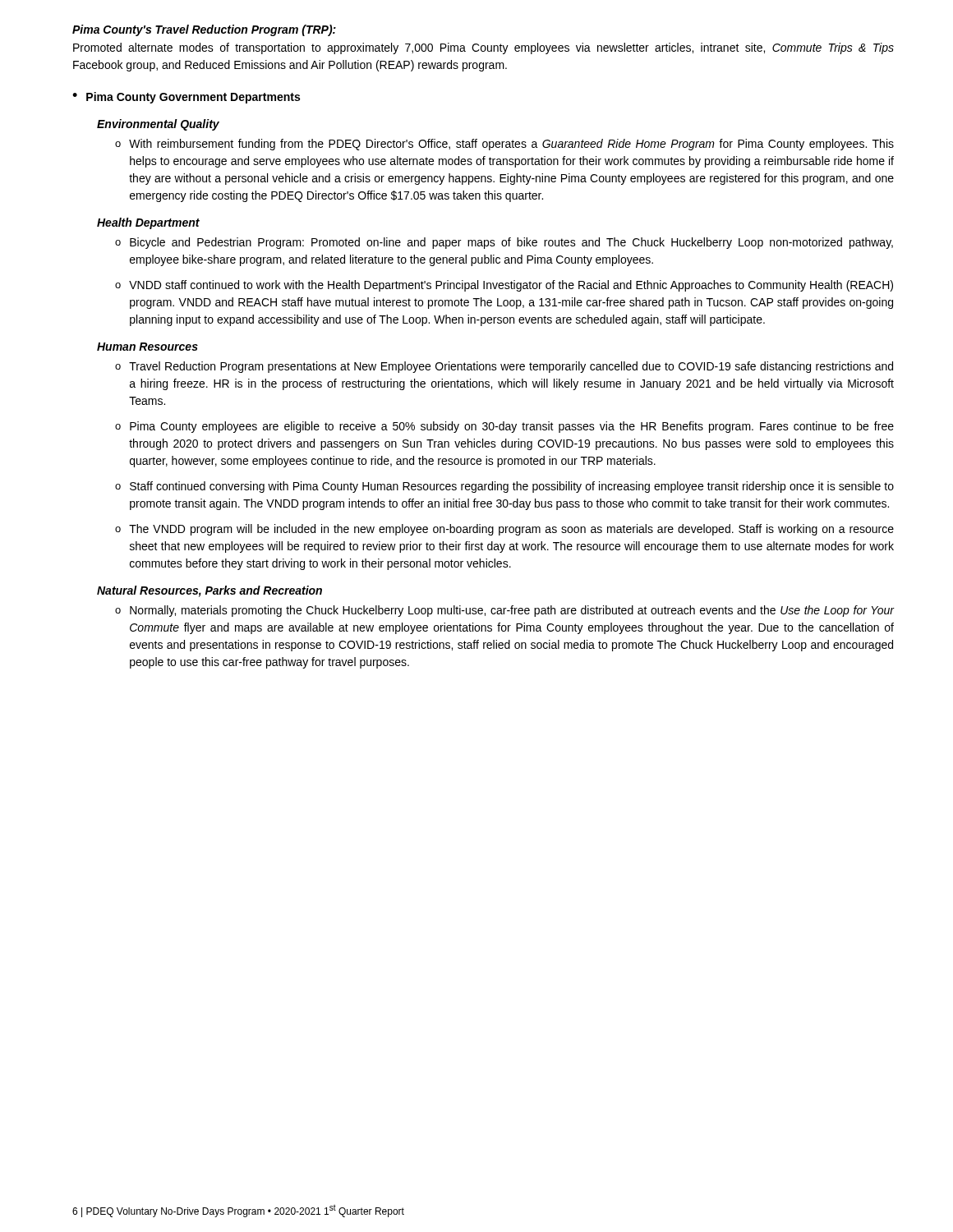Screen dimensions: 1232x953
Task: Click on the block starting "o VNDD staff continued to"
Action: pyautogui.click(x=504, y=303)
